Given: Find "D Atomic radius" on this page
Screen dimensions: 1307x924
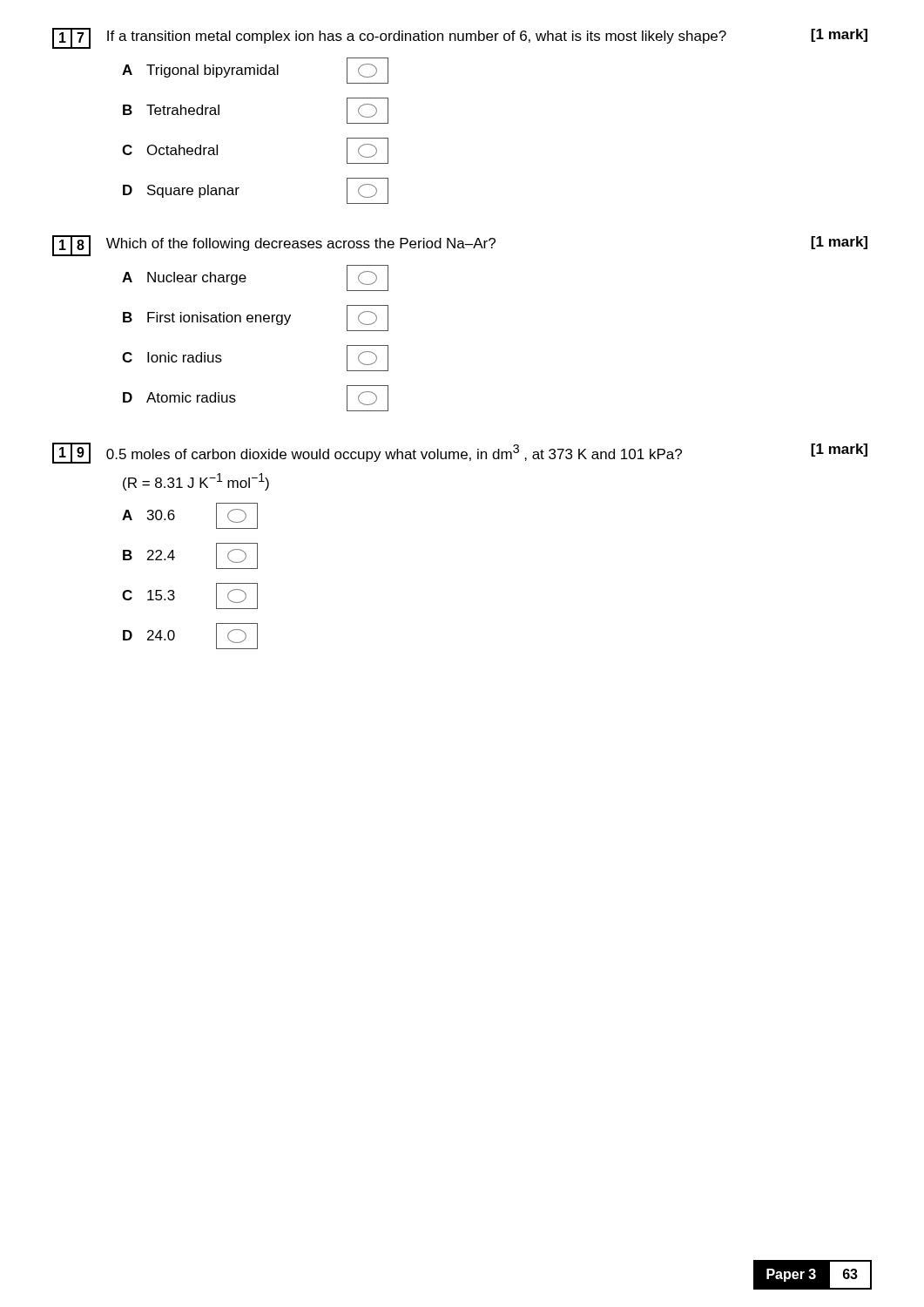Looking at the screenshot, I should pos(182,398).
